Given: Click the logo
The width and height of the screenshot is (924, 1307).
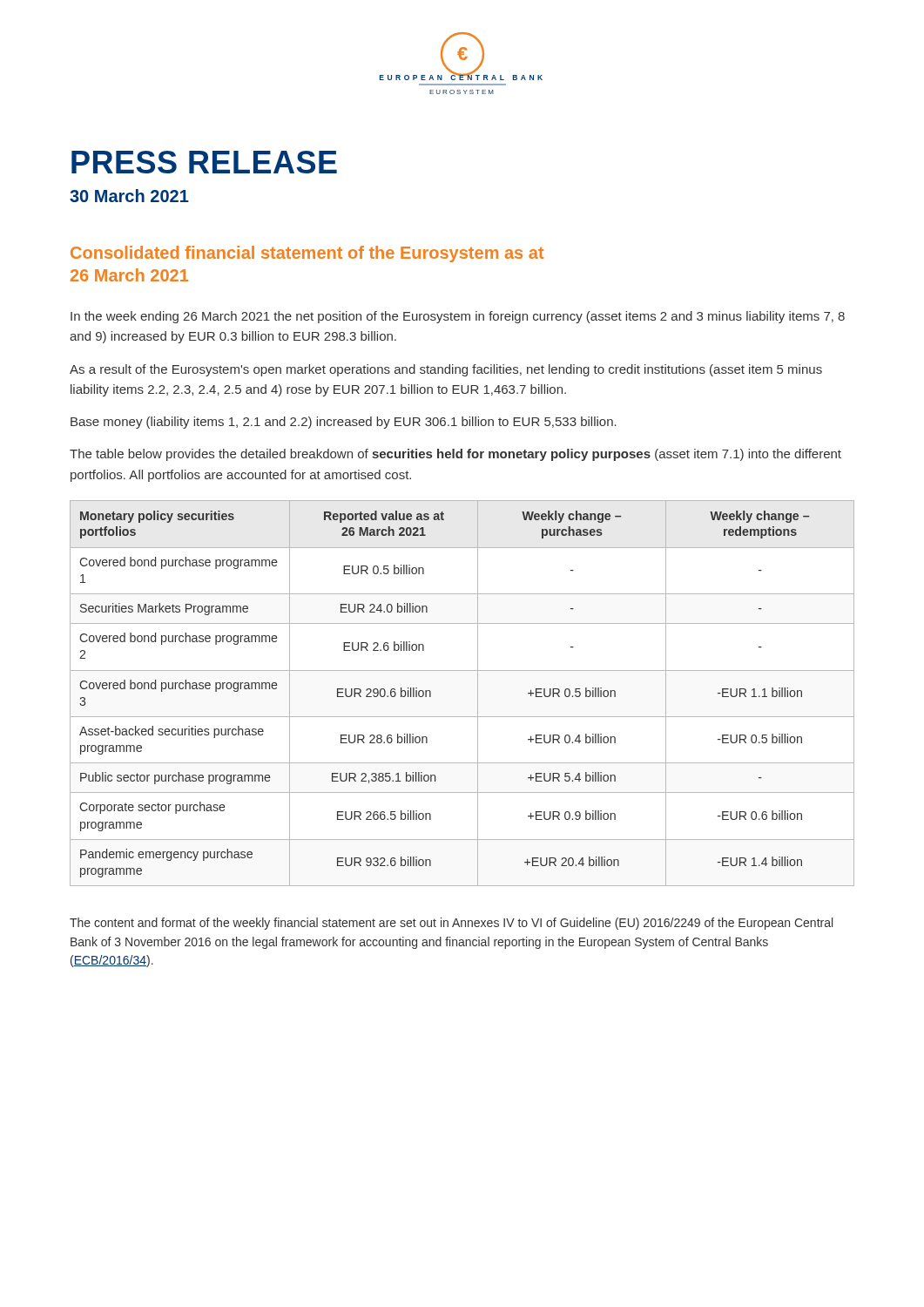Looking at the screenshot, I should point(462,48).
